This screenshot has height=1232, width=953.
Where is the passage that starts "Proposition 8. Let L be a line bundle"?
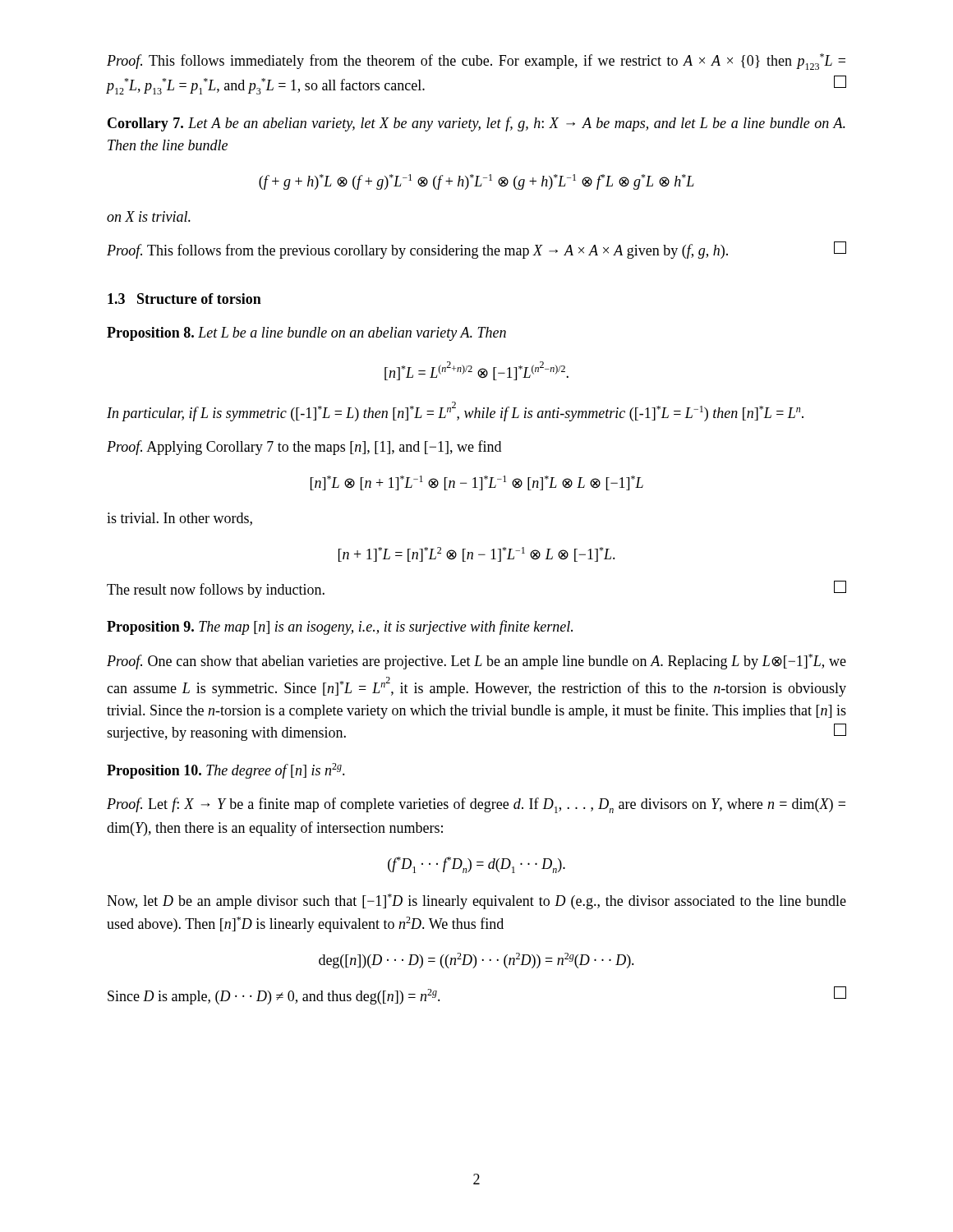click(x=307, y=333)
